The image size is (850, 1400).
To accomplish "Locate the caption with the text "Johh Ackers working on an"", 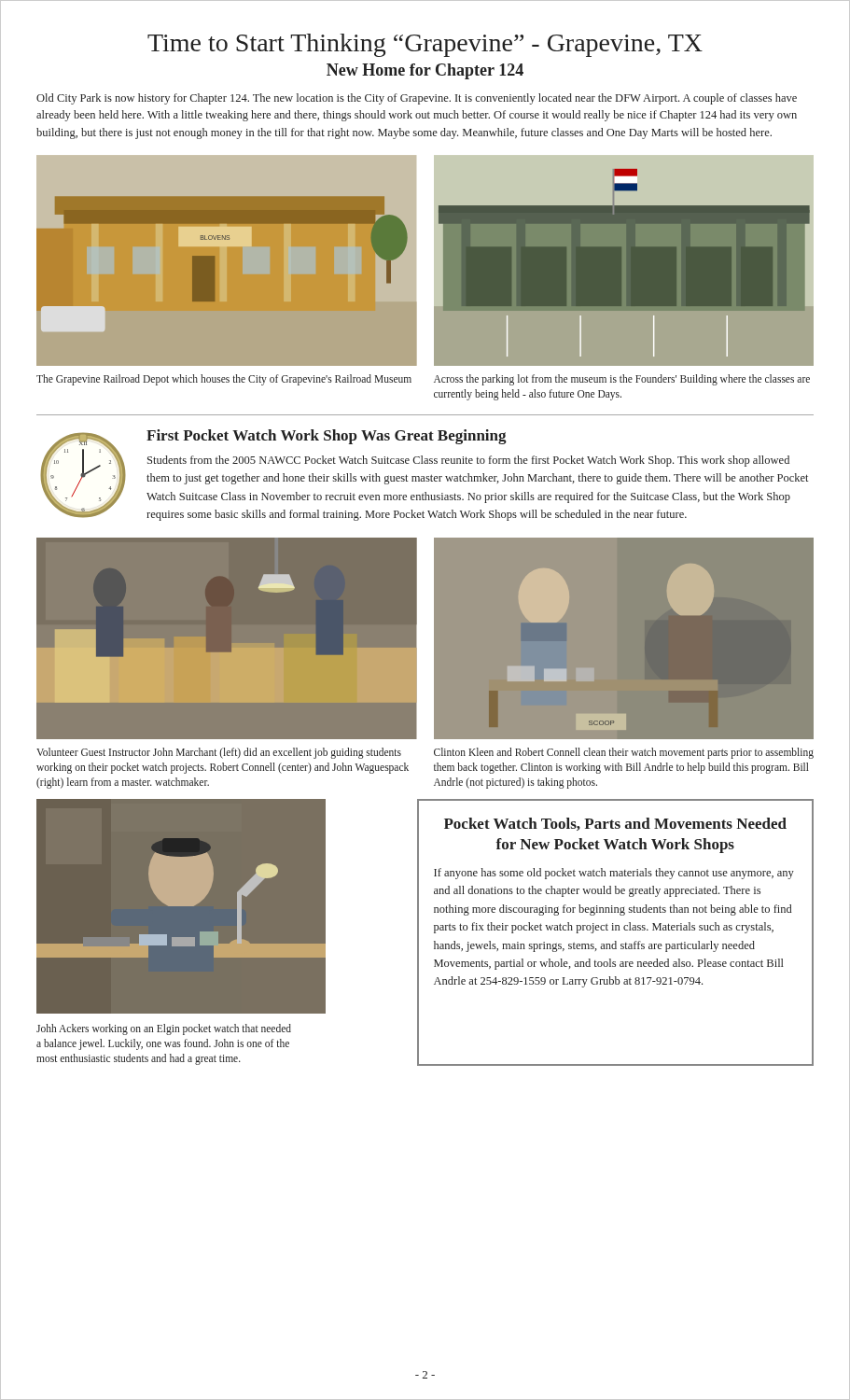I will 164,1043.
